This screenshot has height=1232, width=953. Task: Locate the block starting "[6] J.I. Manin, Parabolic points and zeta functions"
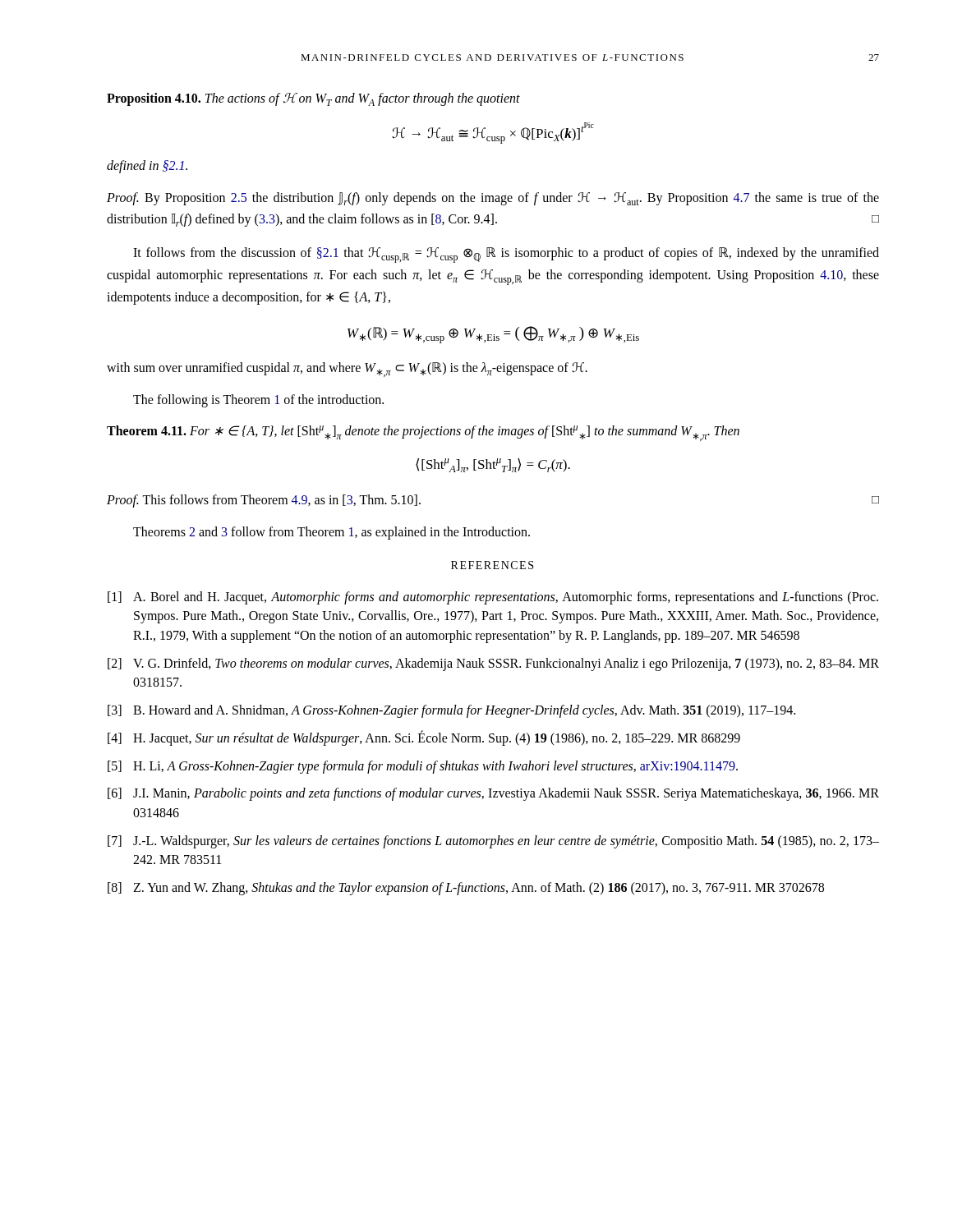click(493, 803)
